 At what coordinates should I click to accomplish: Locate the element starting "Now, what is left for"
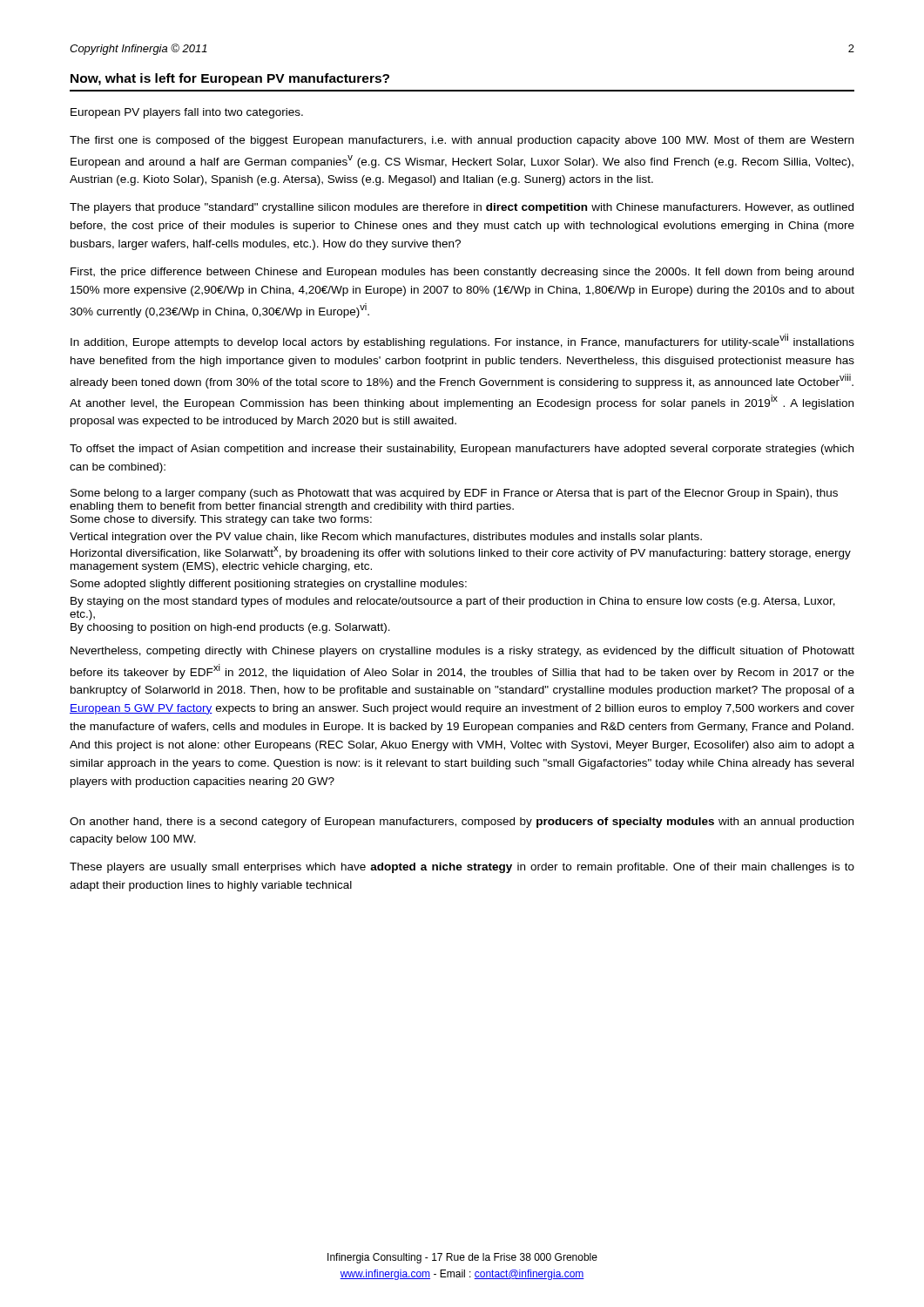(x=462, y=81)
